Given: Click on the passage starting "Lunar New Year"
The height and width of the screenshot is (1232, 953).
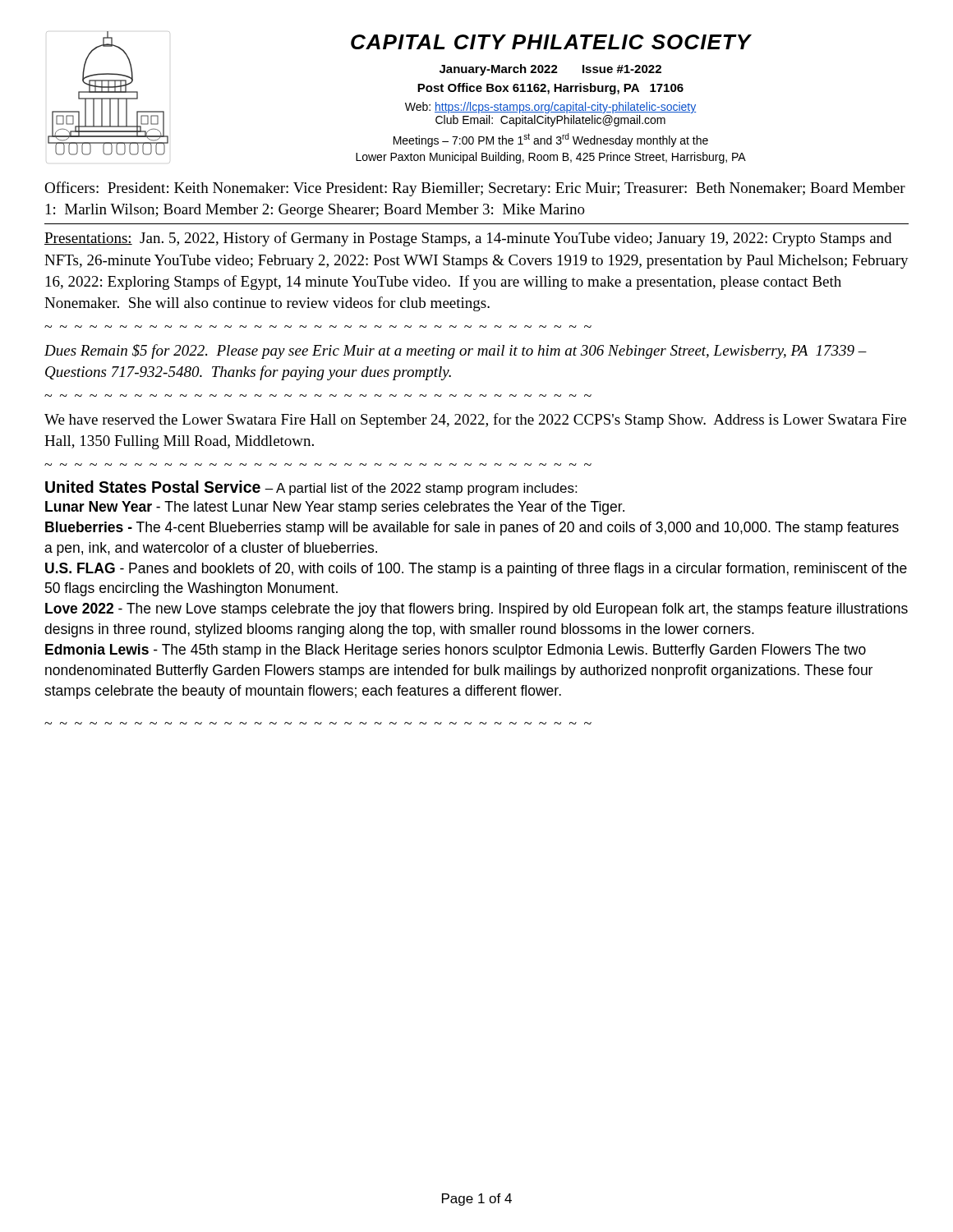Looking at the screenshot, I should [476, 599].
